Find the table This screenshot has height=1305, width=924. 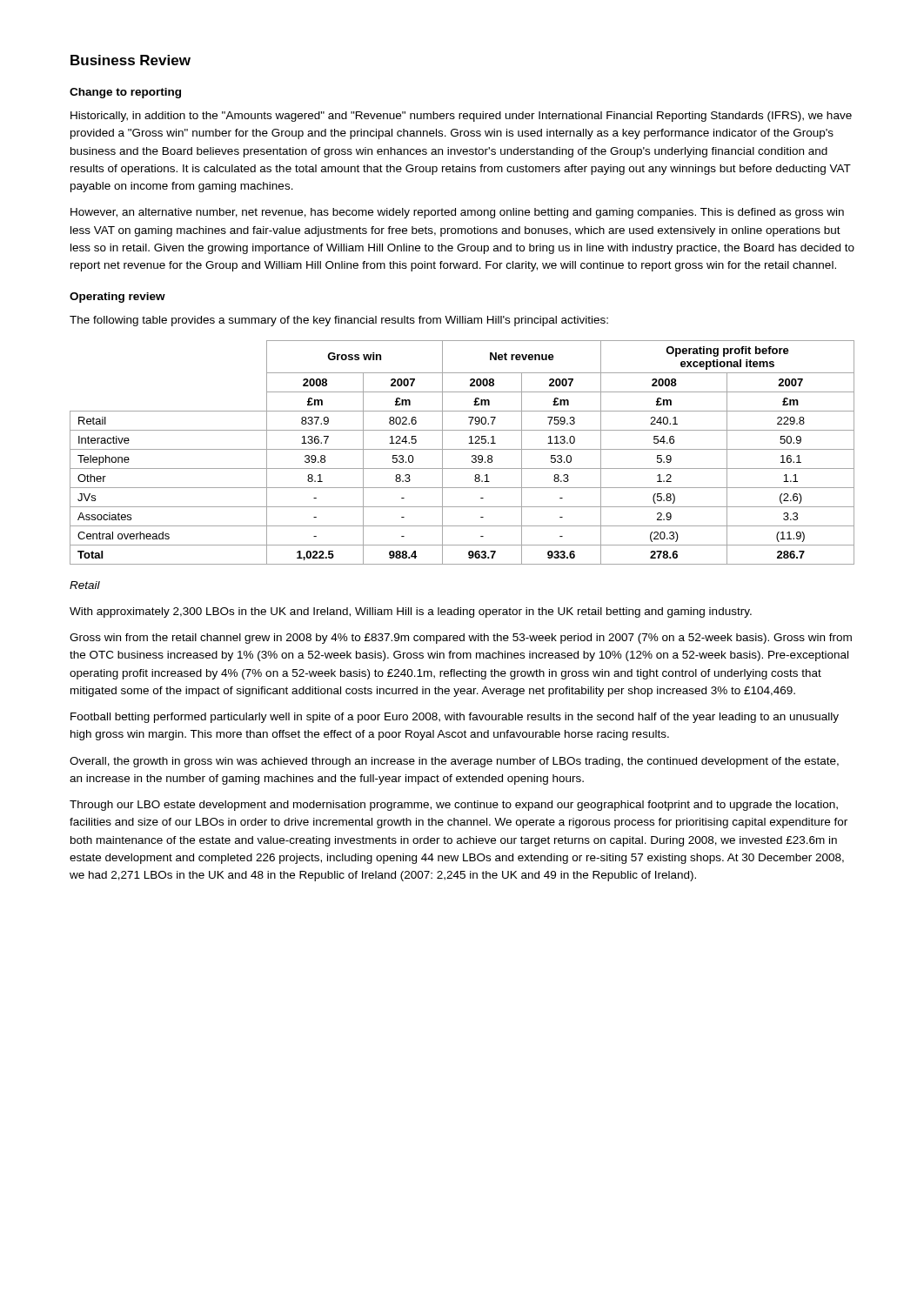point(462,452)
